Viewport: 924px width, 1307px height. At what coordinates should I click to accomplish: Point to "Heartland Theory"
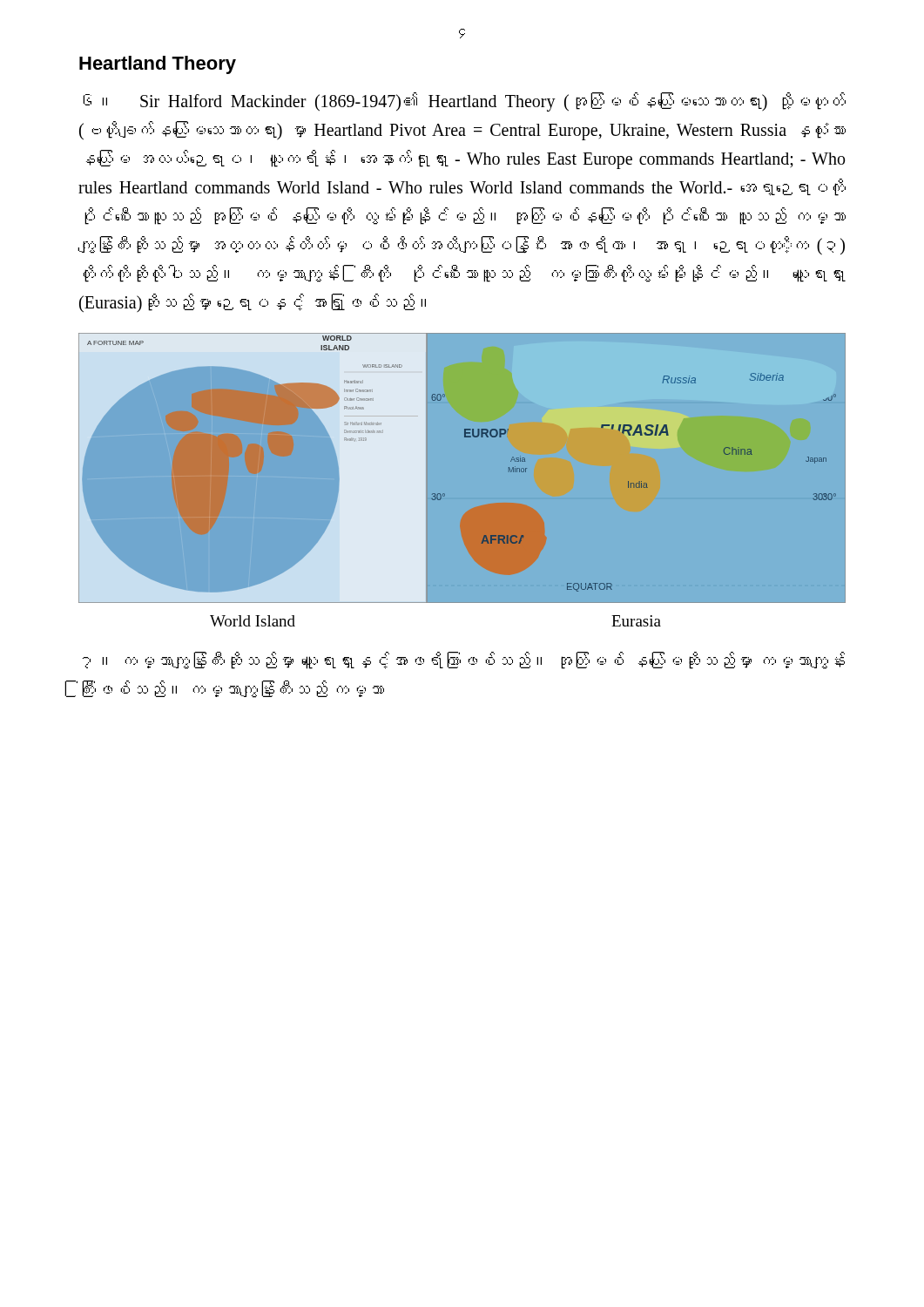pos(157,63)
